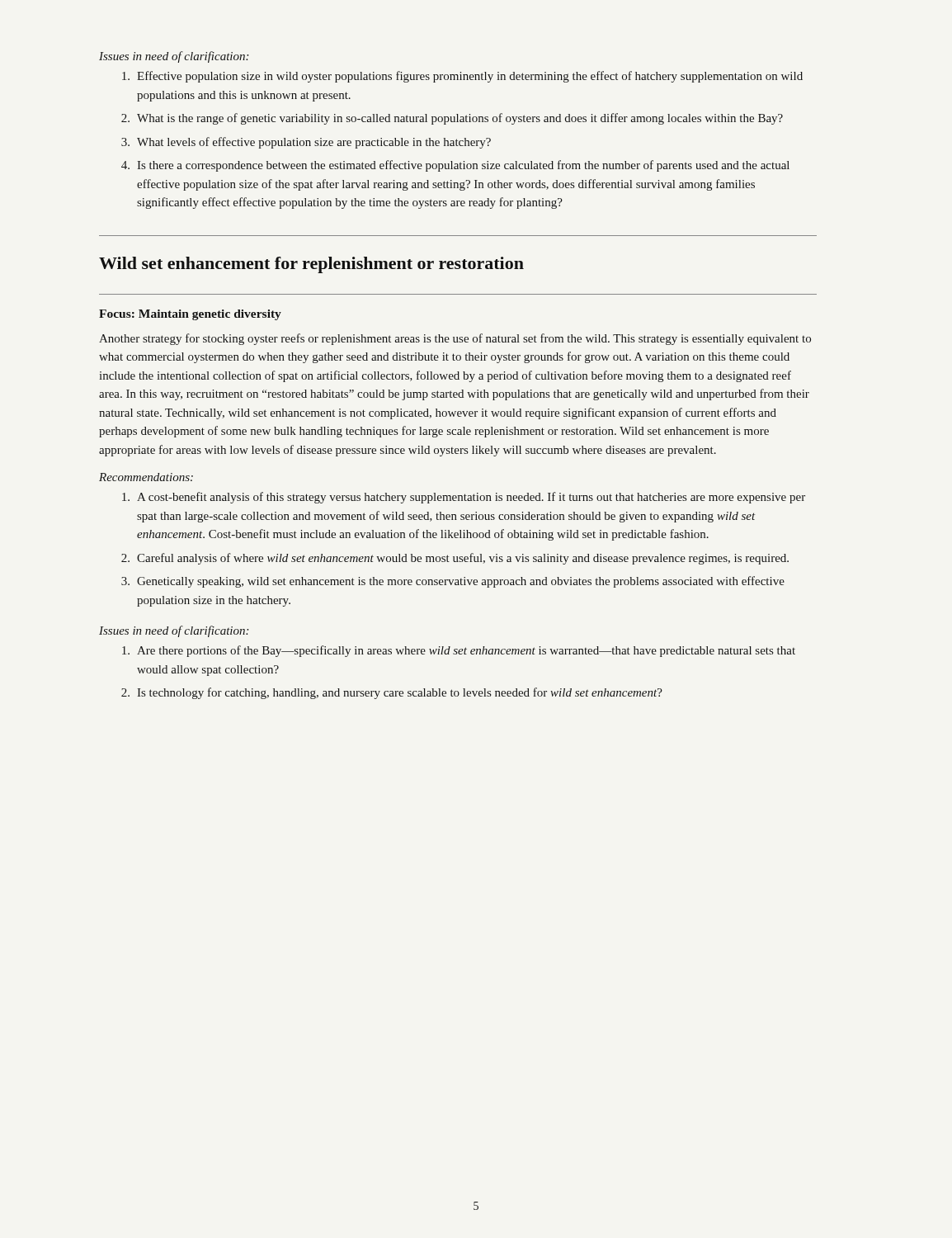This screenshot has height=1238, width=952.
Task: Find the list item containing "4. Is there a correspondence"
Action: coord(458,184)
